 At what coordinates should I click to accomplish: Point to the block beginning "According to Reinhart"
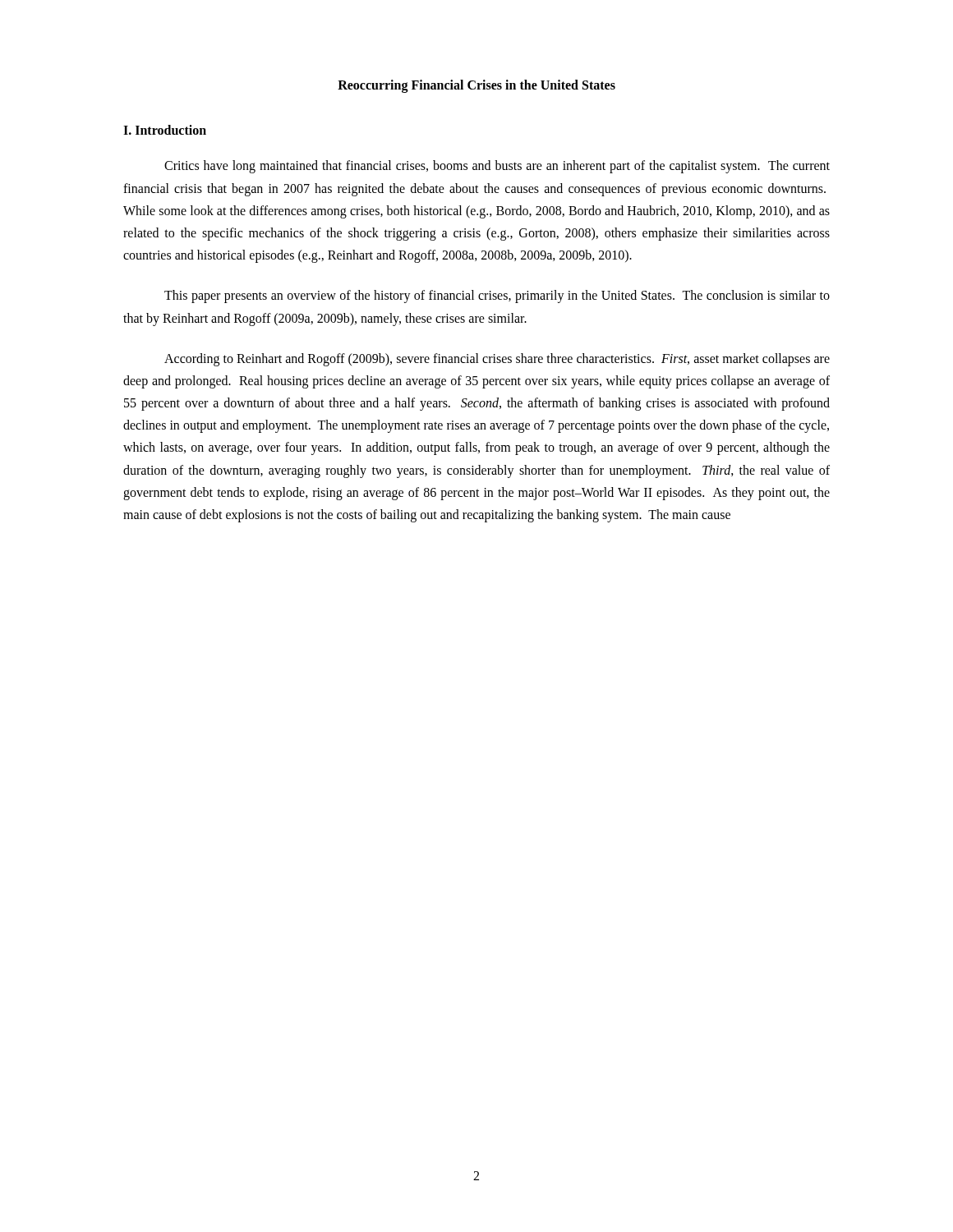pyautogui.click(x=476, y=436)
